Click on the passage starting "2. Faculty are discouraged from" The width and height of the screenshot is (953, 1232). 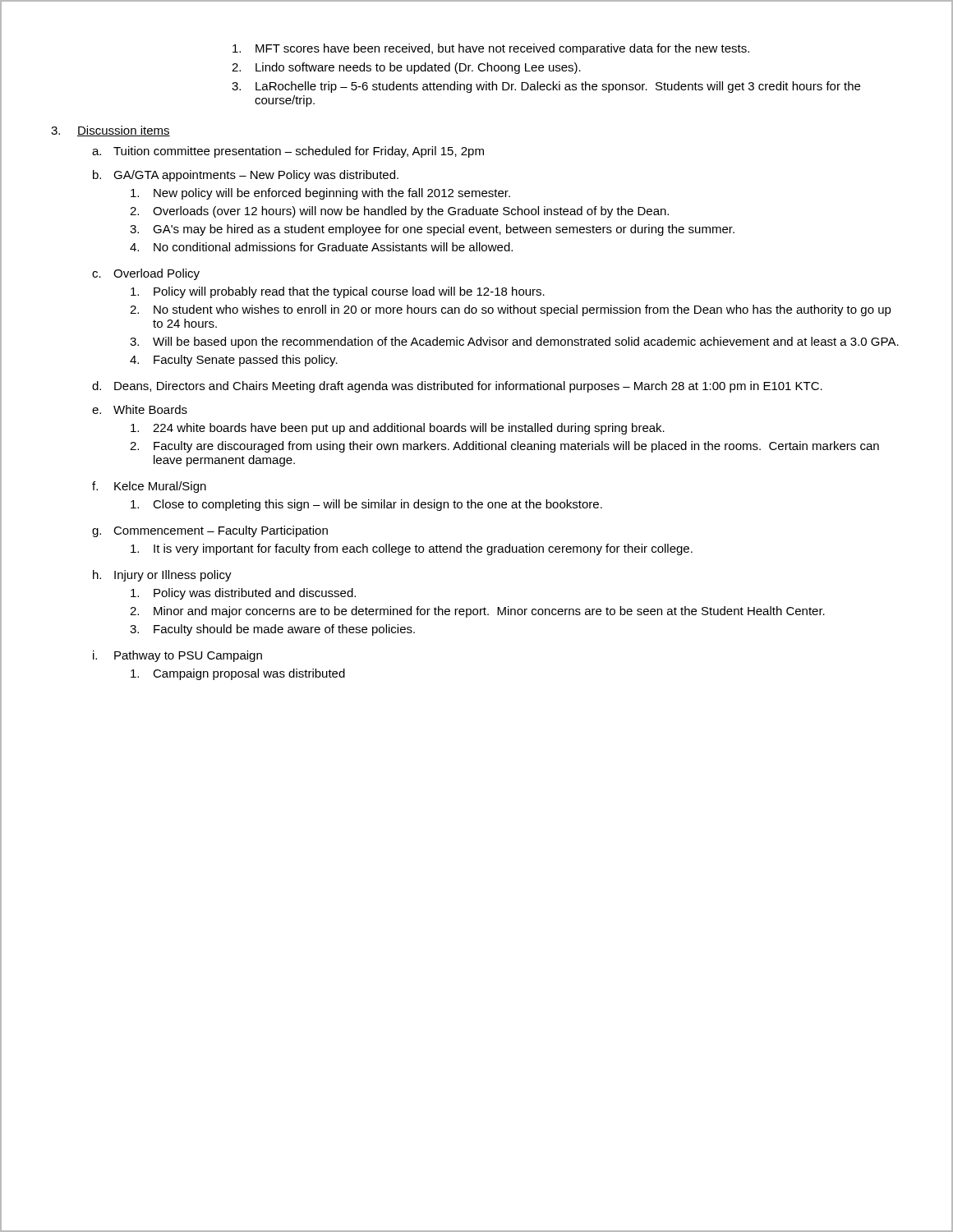[x=516, y=453]
